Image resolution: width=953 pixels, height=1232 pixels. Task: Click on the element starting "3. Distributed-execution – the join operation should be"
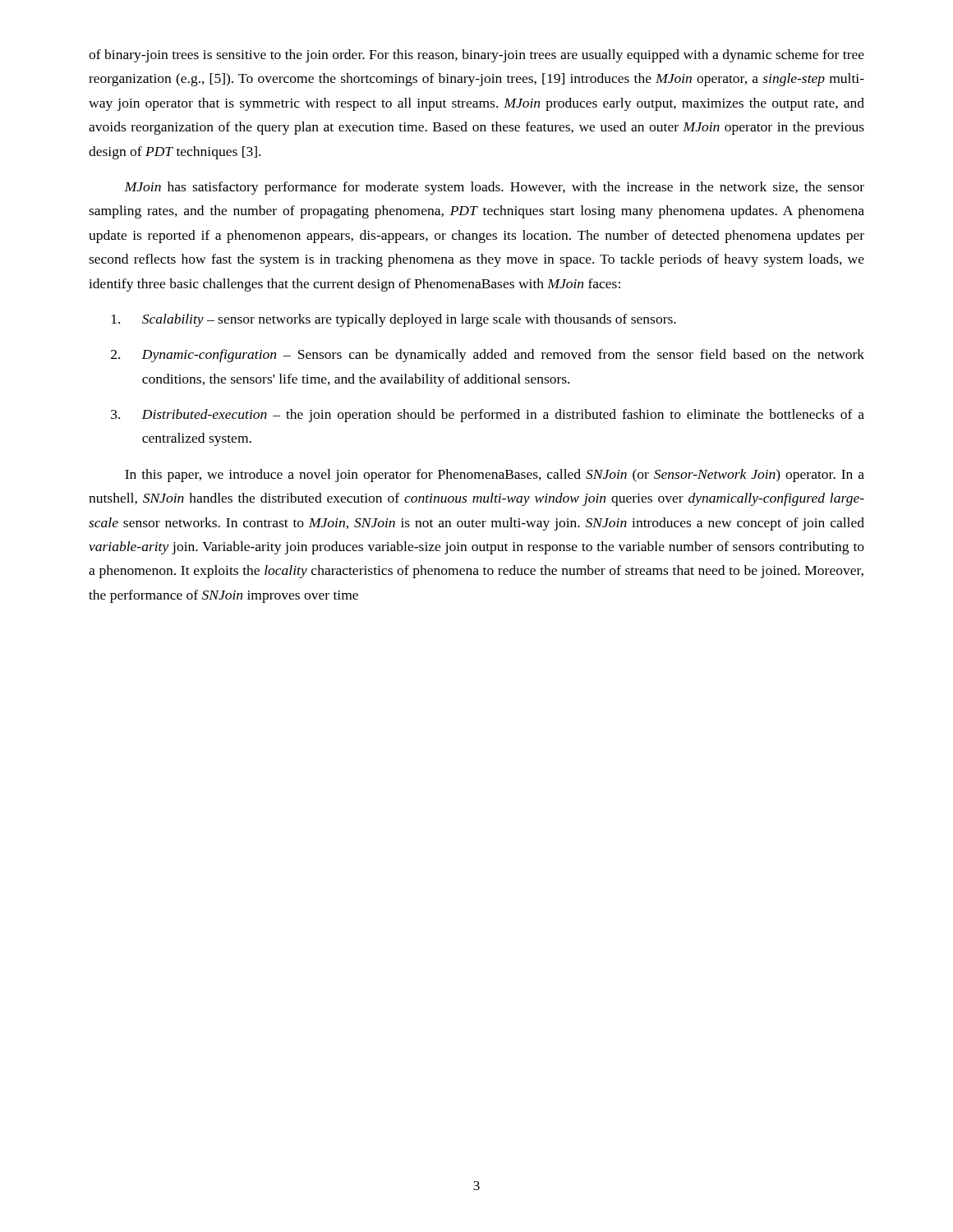point(476,427)
